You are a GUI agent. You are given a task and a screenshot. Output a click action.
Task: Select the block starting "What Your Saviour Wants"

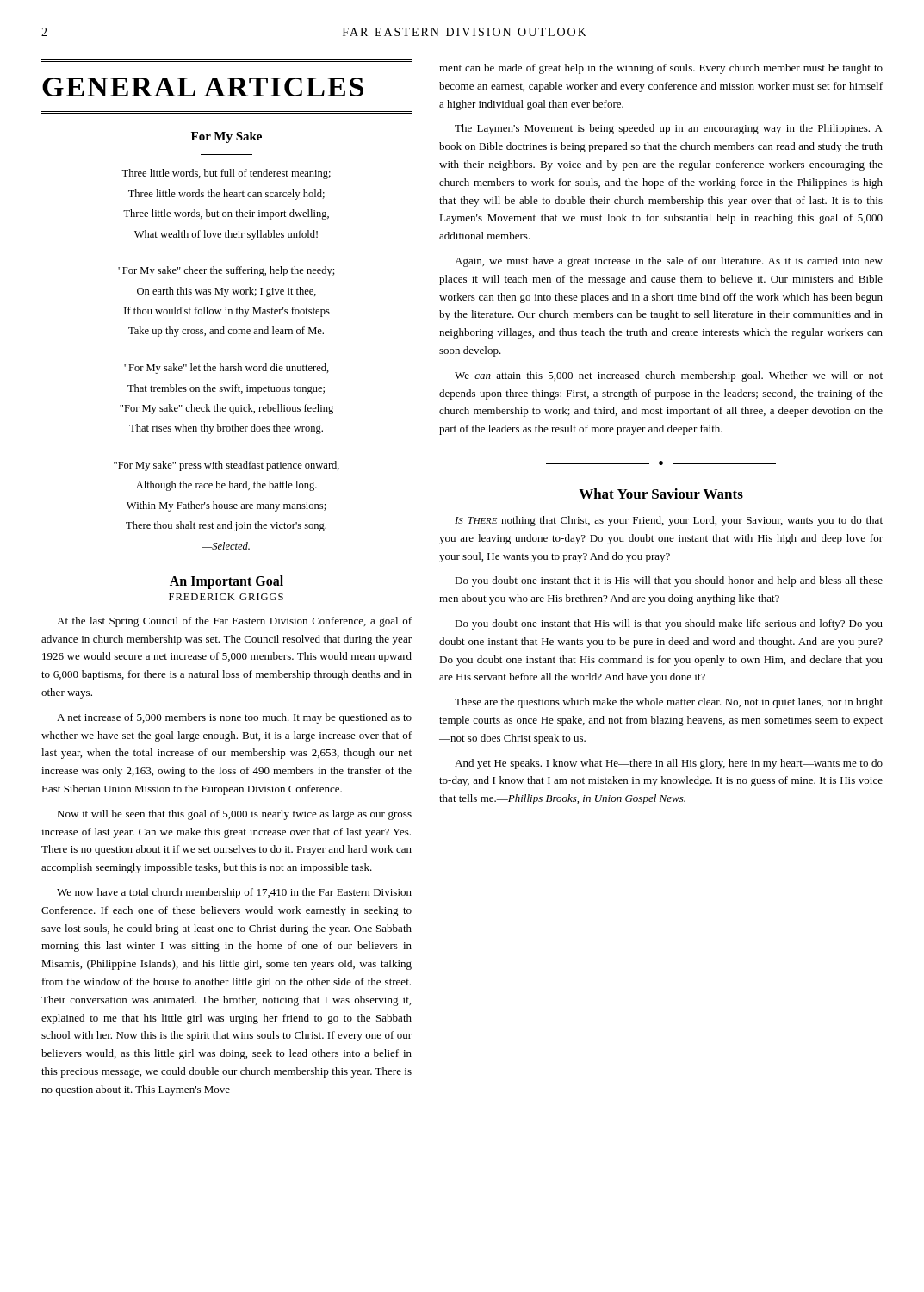(x=661, y=494)
